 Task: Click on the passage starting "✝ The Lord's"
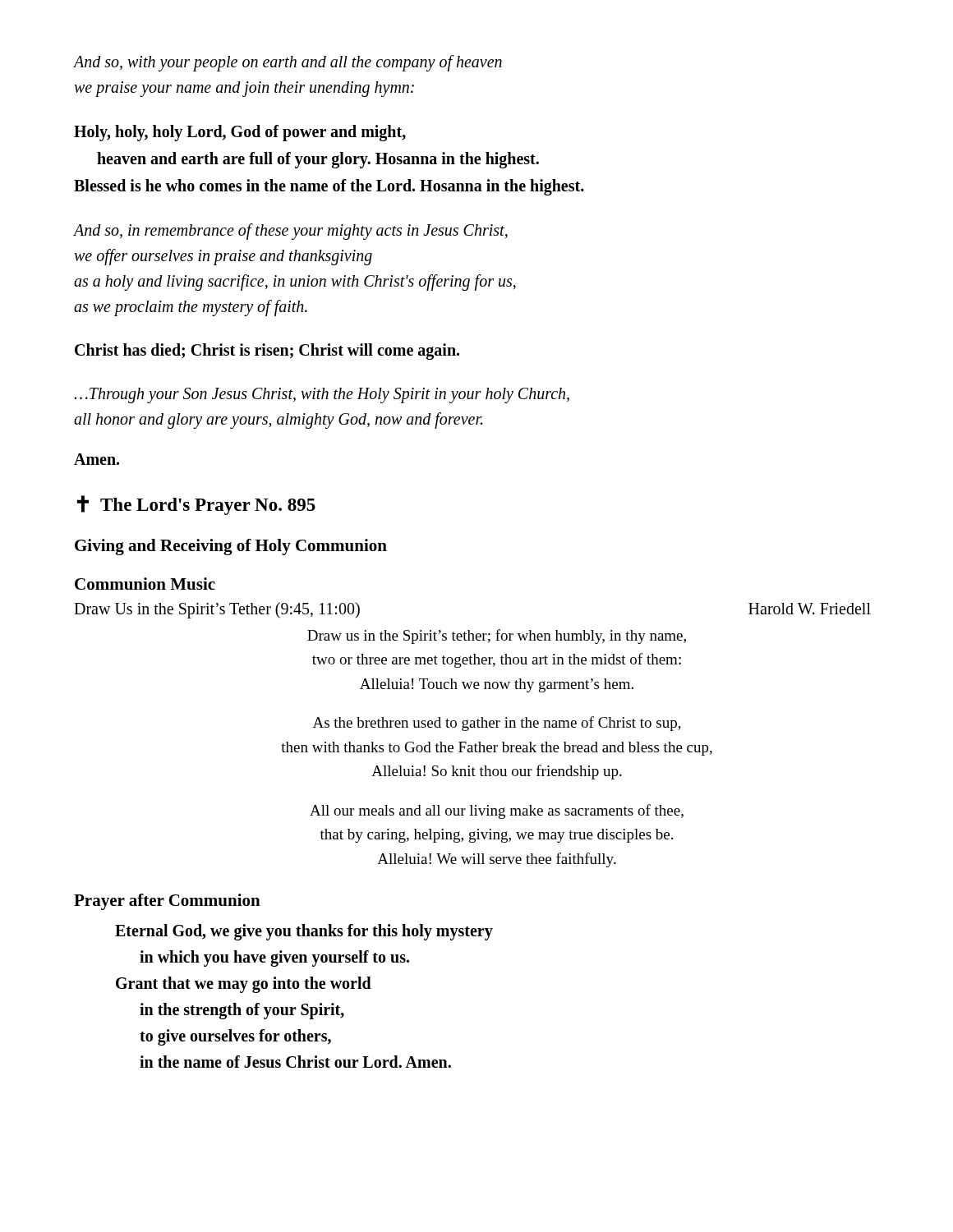point(195,505)
